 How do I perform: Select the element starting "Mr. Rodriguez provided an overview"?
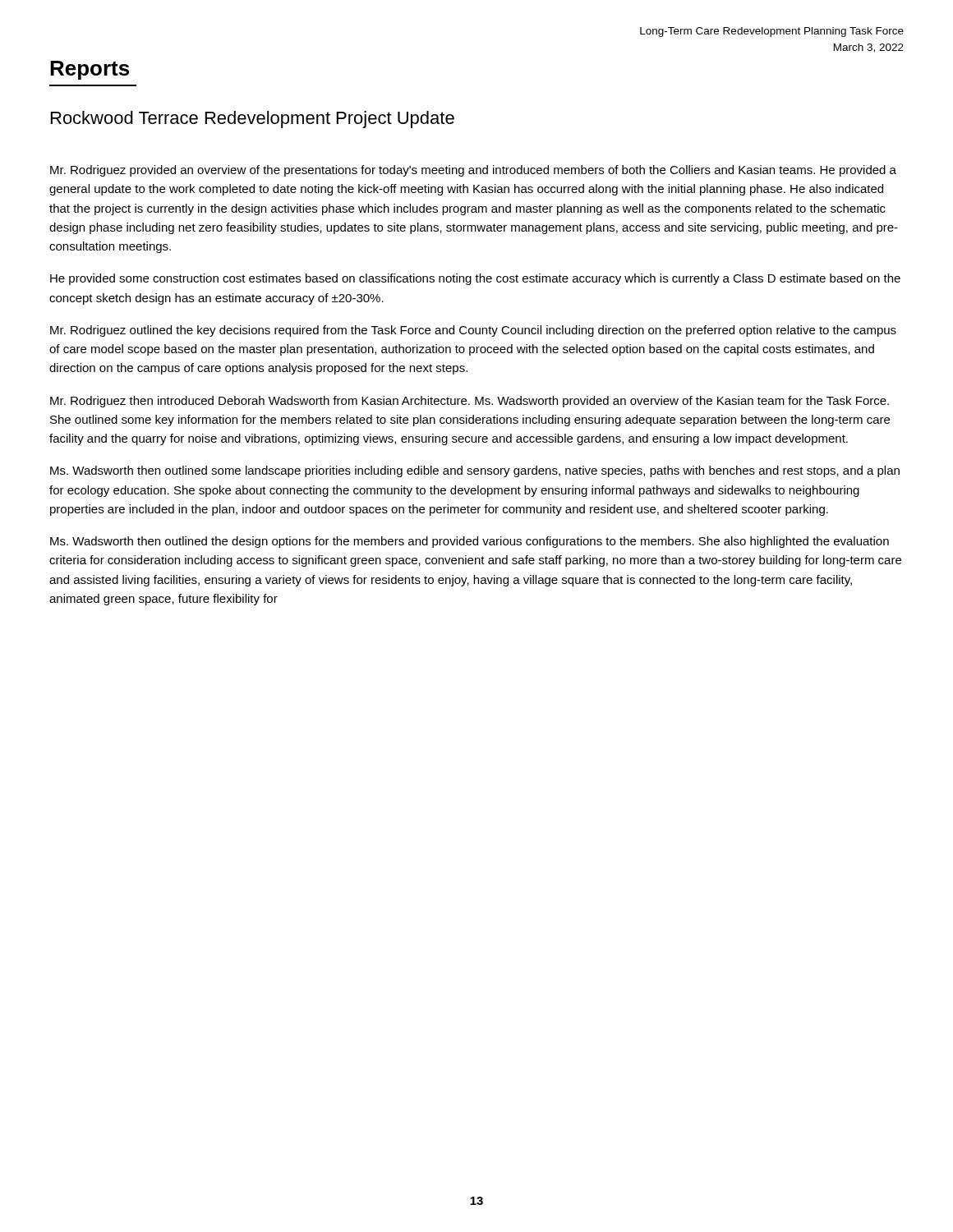tap(476, 208)
